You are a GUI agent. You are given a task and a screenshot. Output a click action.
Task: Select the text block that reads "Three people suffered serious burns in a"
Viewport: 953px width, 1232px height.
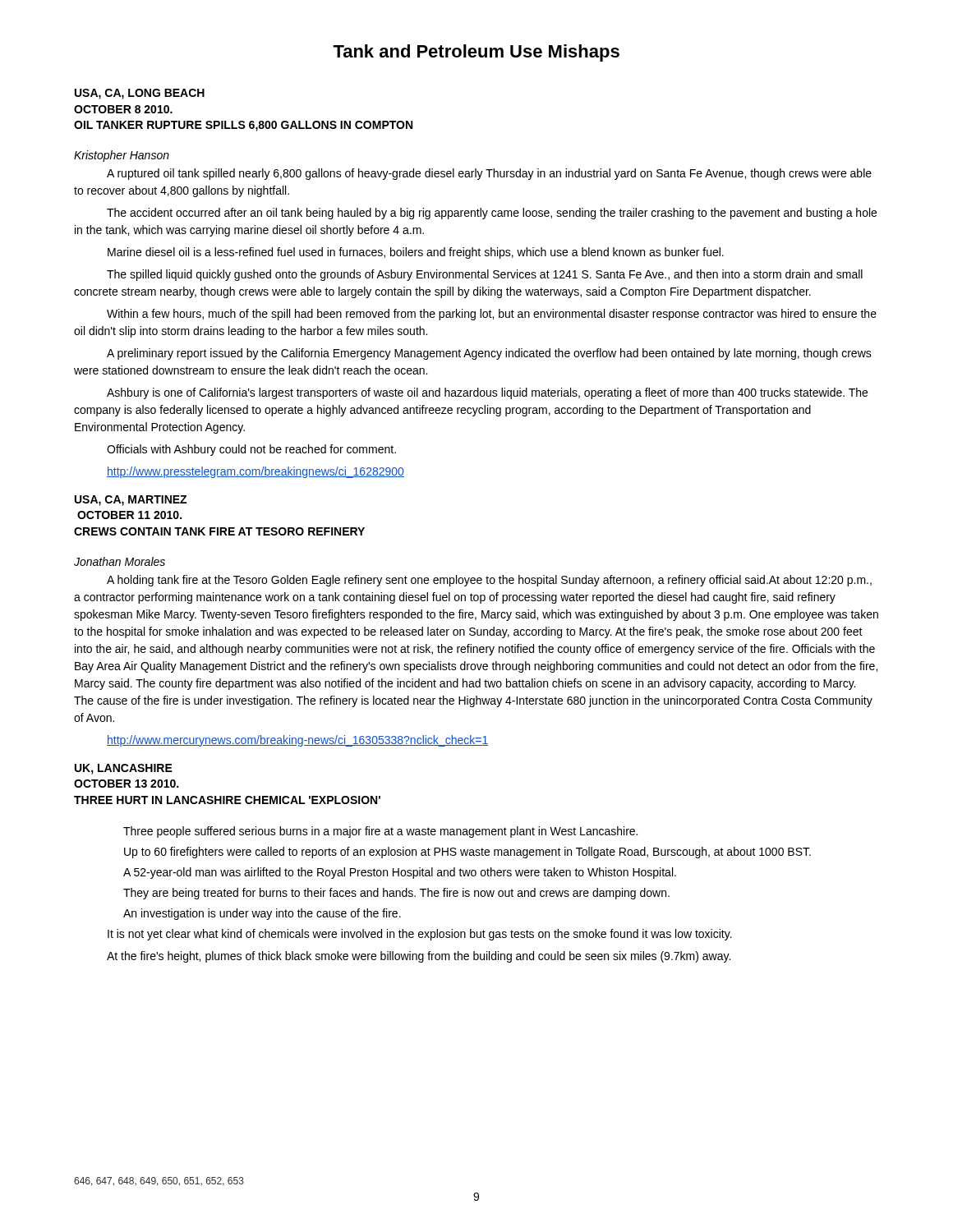coord(476,832)
